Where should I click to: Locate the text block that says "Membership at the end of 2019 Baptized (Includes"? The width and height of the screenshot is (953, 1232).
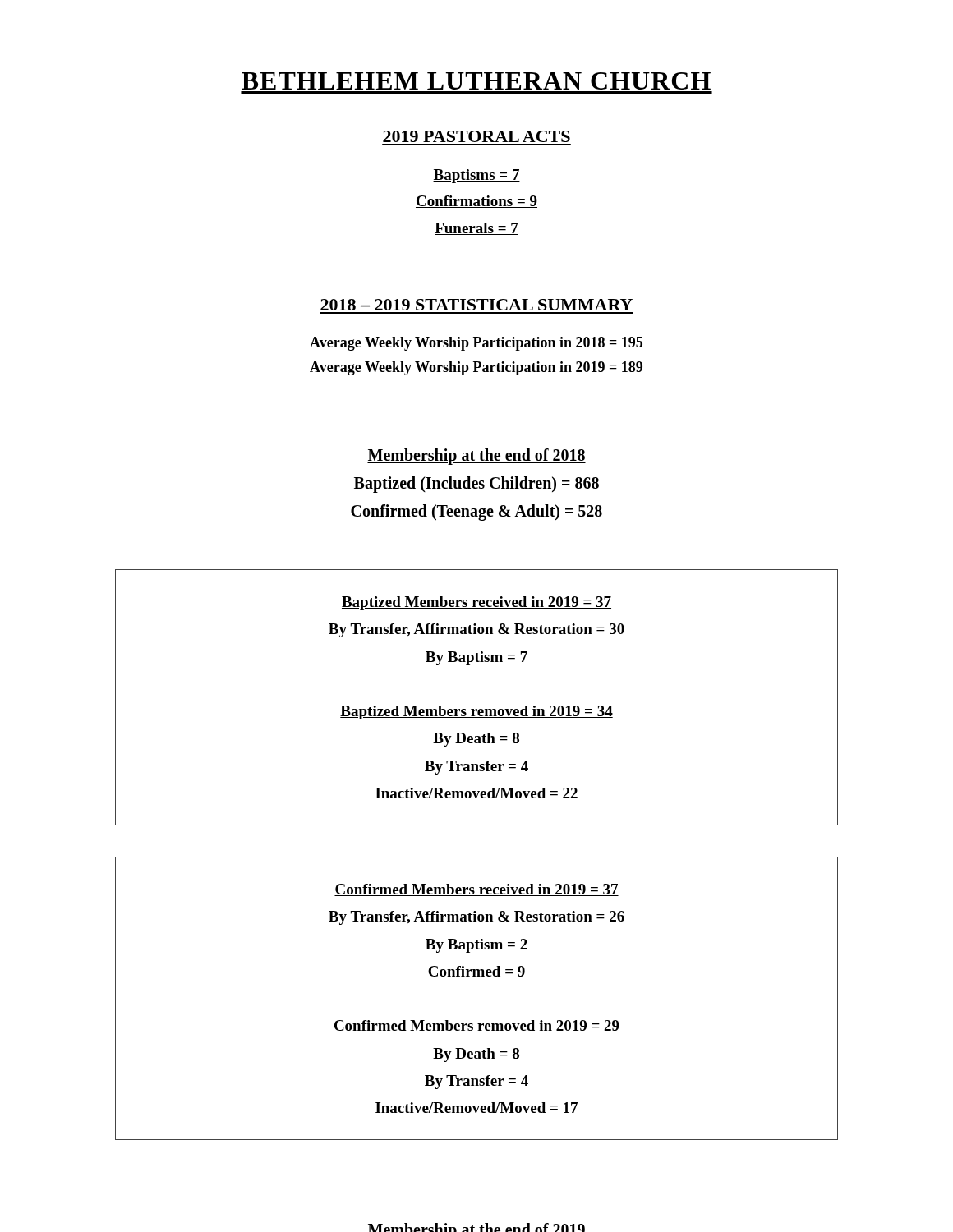point(476,1226)
